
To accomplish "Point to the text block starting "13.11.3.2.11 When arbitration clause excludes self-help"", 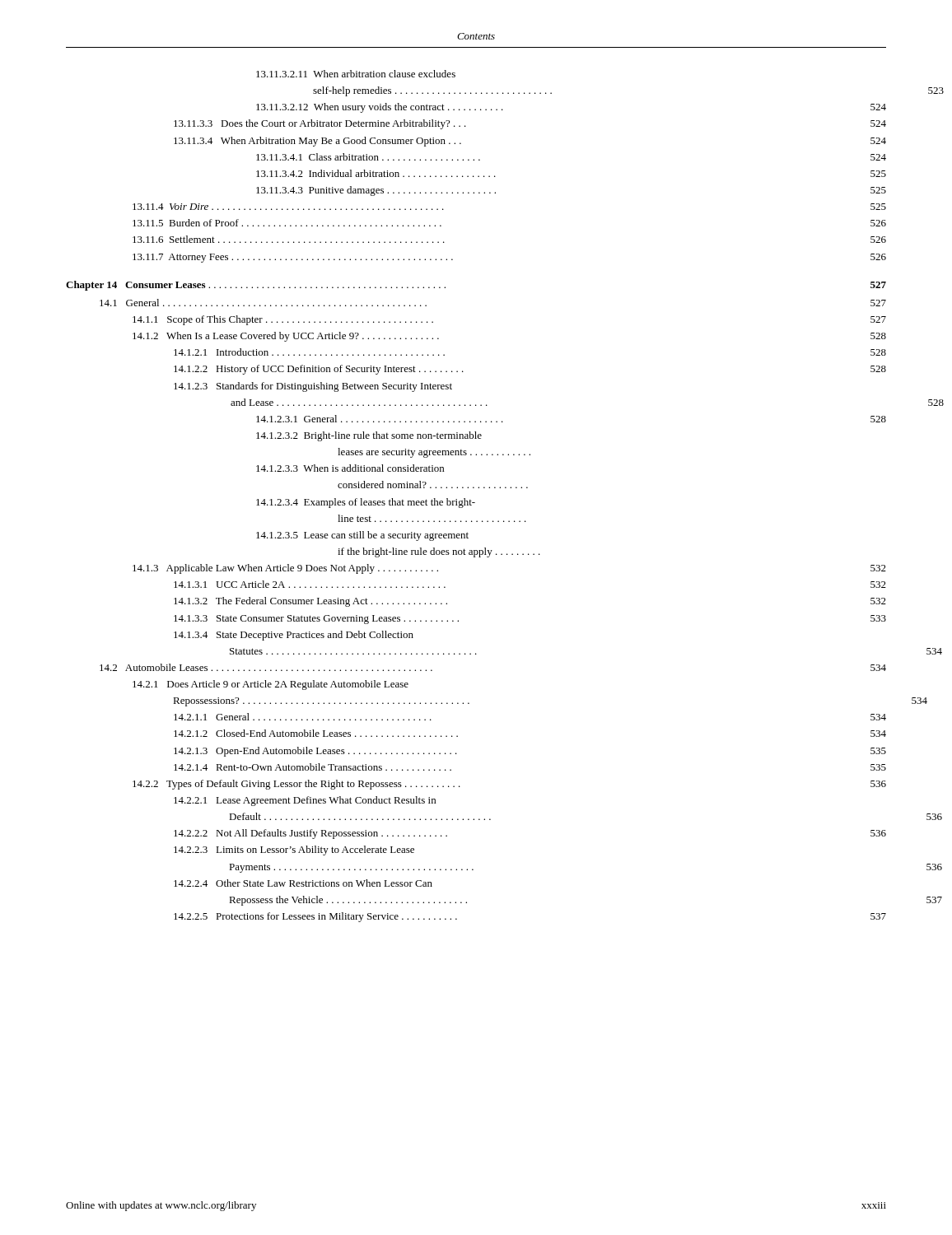I will [x=356, y=74].
